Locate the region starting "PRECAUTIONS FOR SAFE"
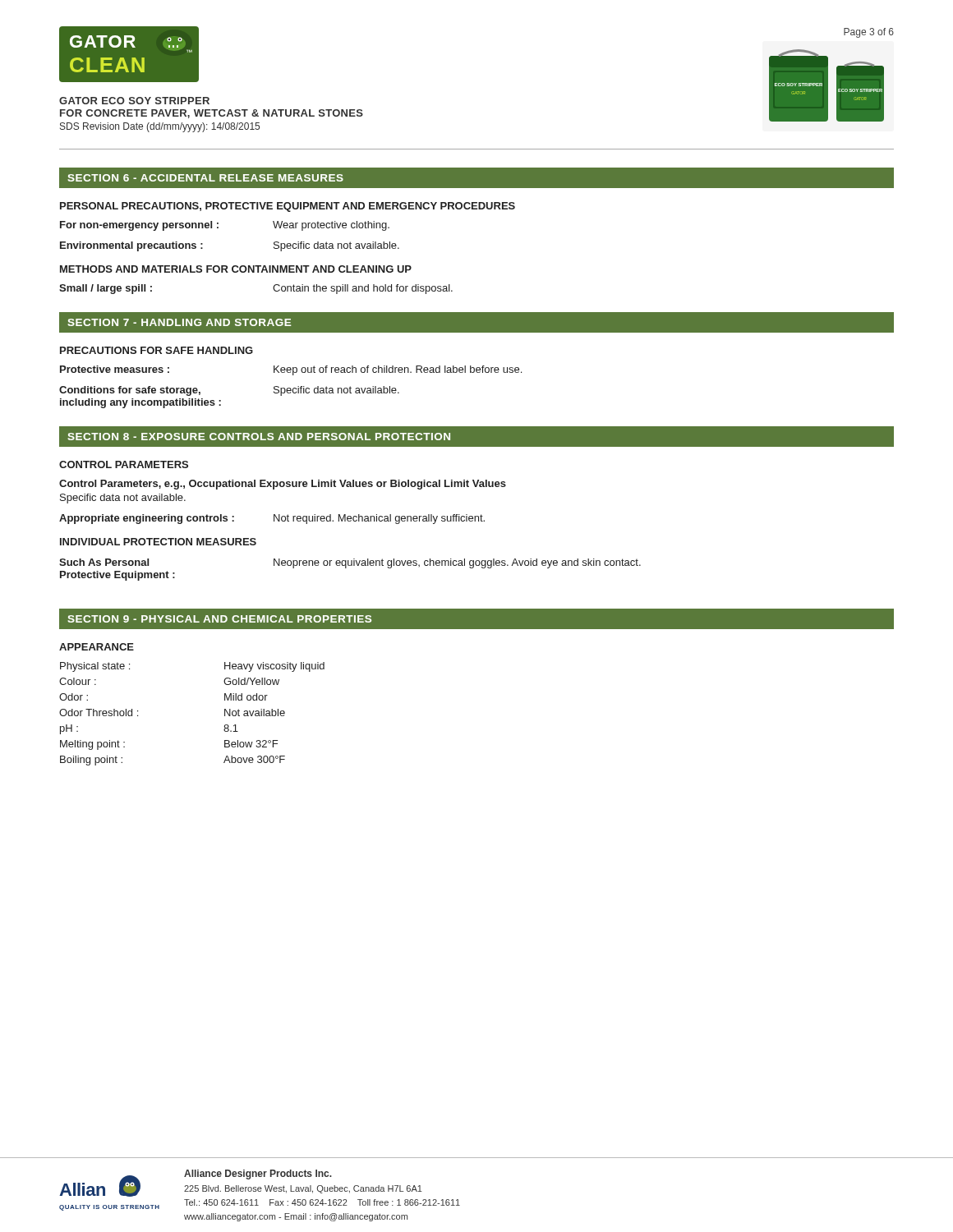The height and width of the screenshot is (1232, 953). [x=156, y=350]
